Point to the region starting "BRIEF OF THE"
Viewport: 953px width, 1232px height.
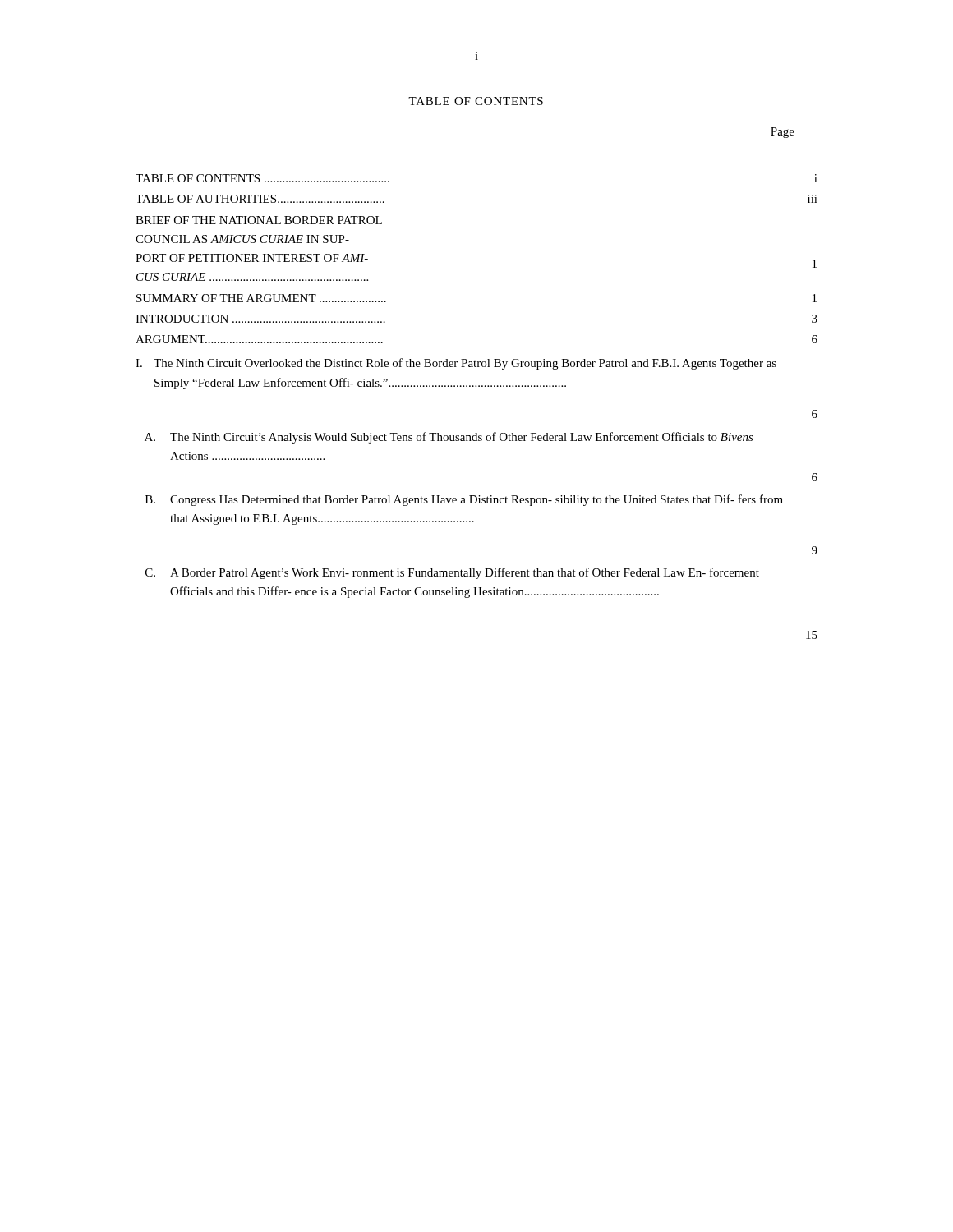(259, 220)
